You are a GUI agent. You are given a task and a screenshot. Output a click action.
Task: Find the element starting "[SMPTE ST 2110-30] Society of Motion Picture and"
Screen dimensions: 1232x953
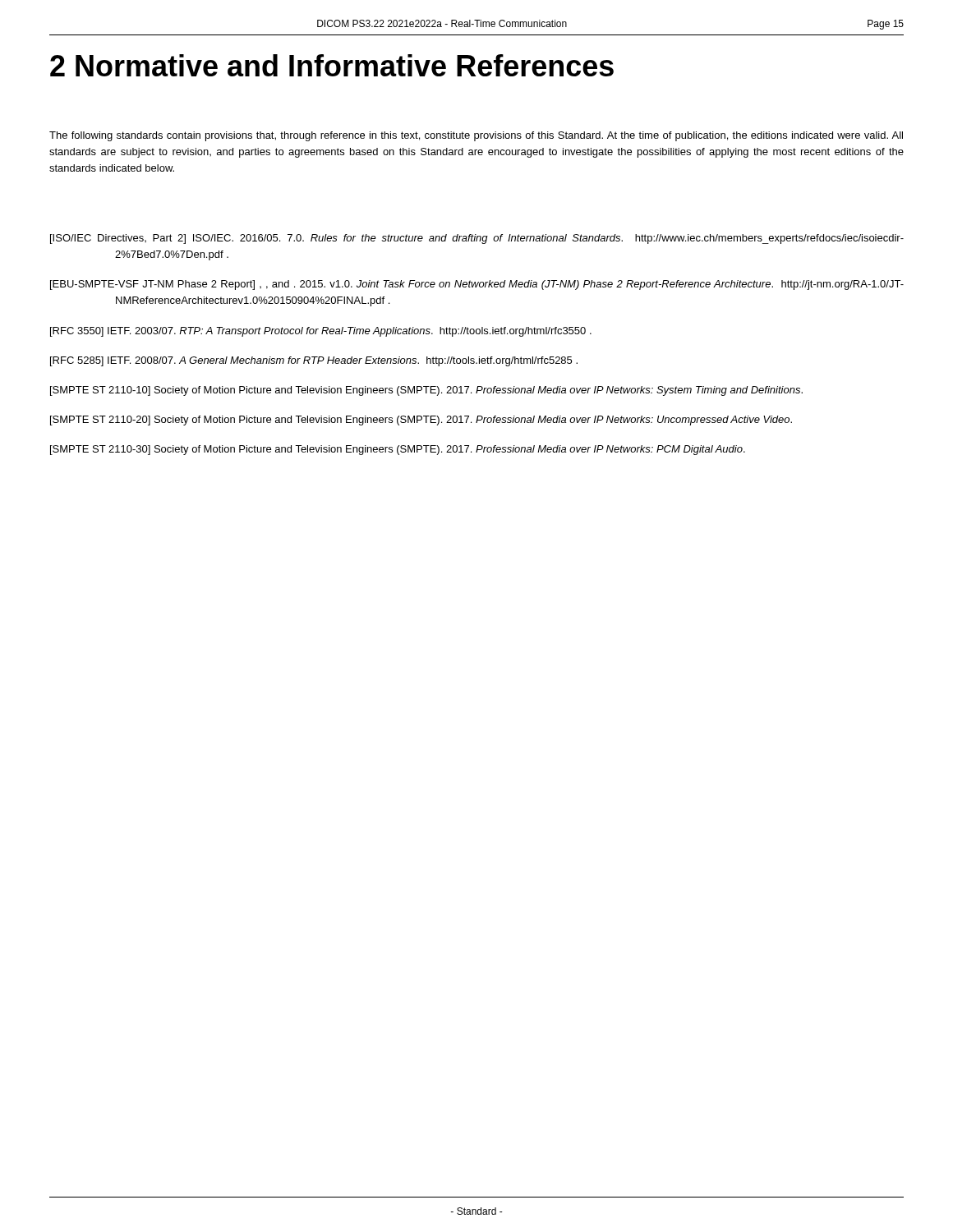pos(397,449)
